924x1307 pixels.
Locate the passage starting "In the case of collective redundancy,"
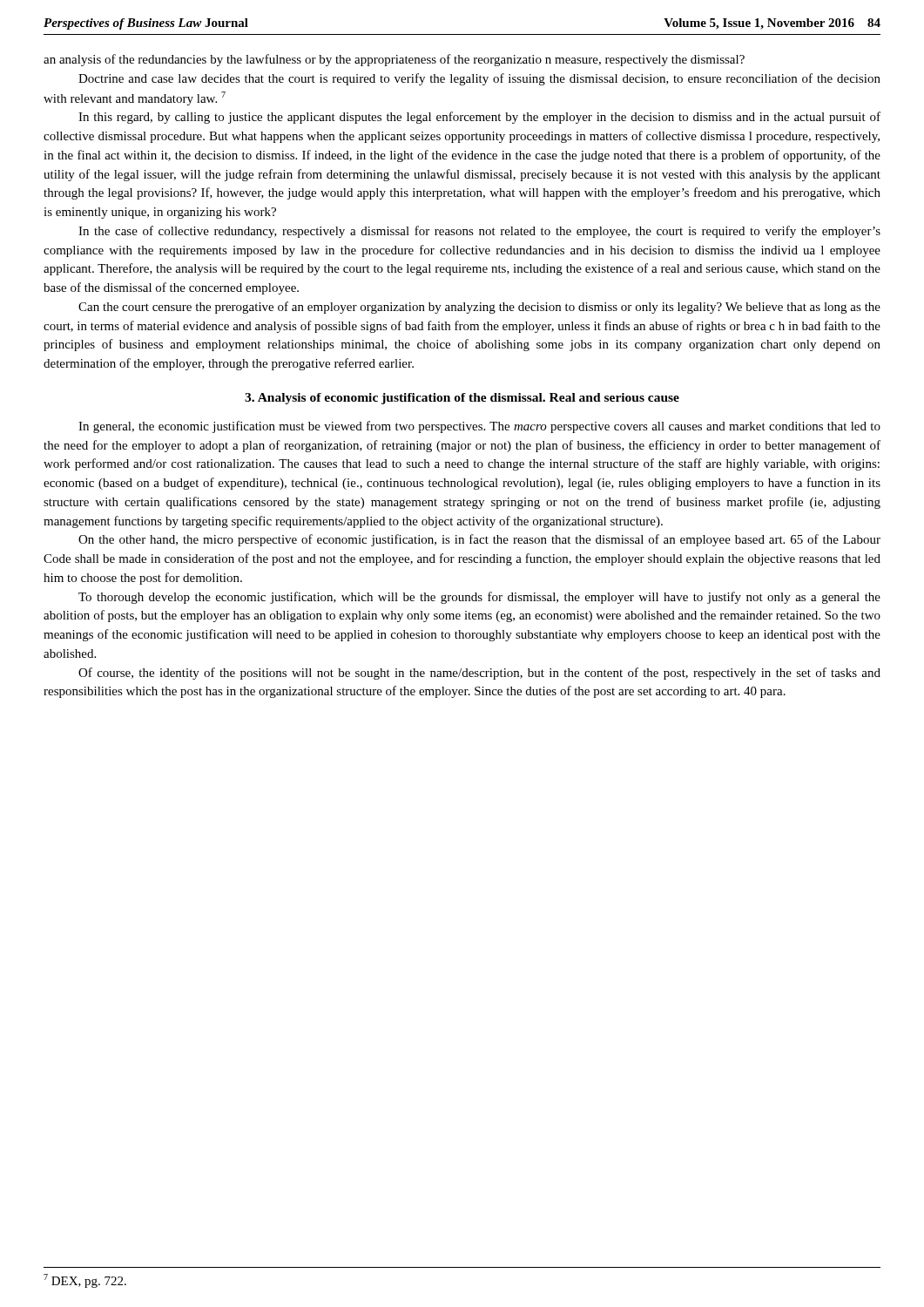pyautogui.click(x=462, y=260)
